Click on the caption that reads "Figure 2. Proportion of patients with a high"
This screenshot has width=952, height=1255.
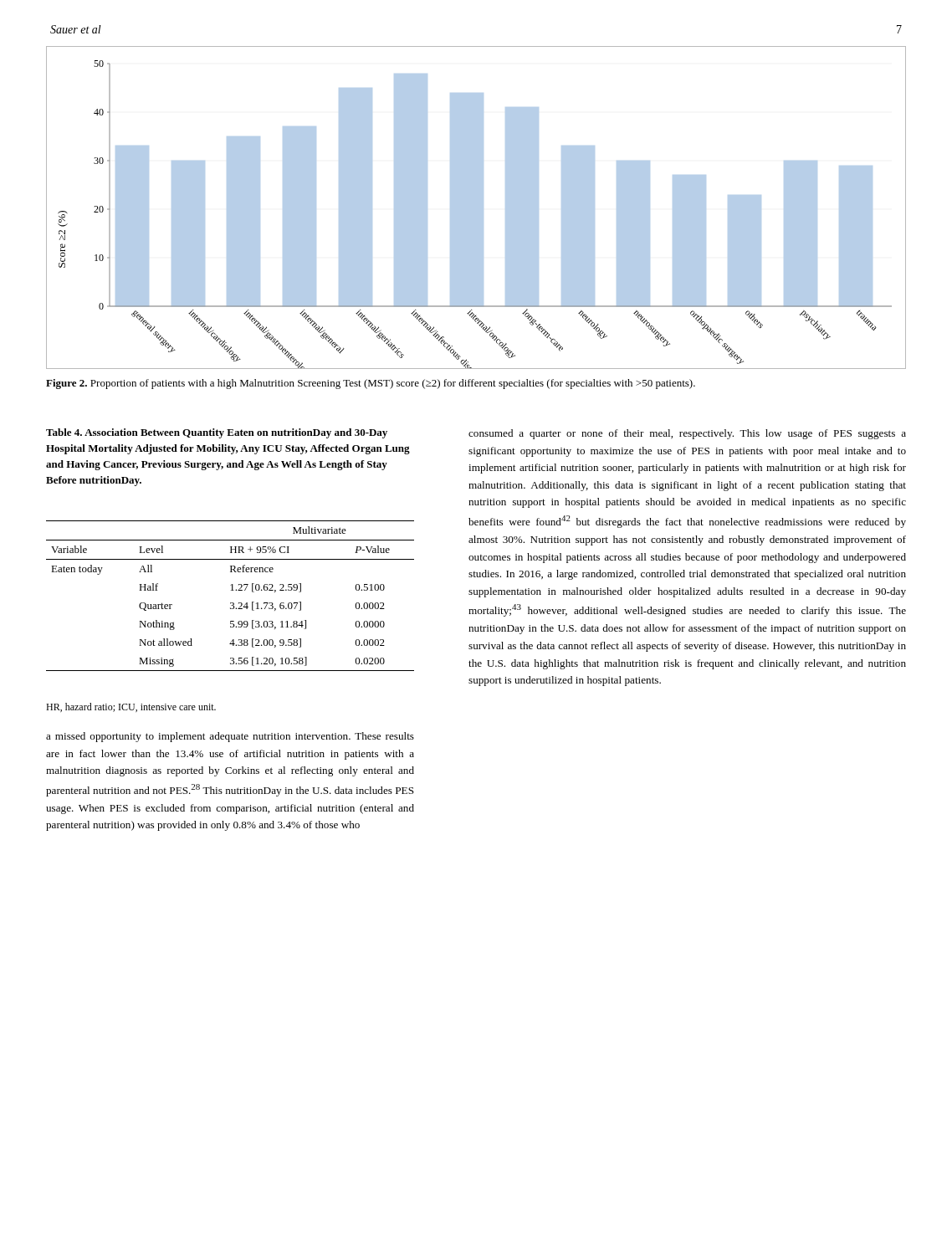click(371, 383)
